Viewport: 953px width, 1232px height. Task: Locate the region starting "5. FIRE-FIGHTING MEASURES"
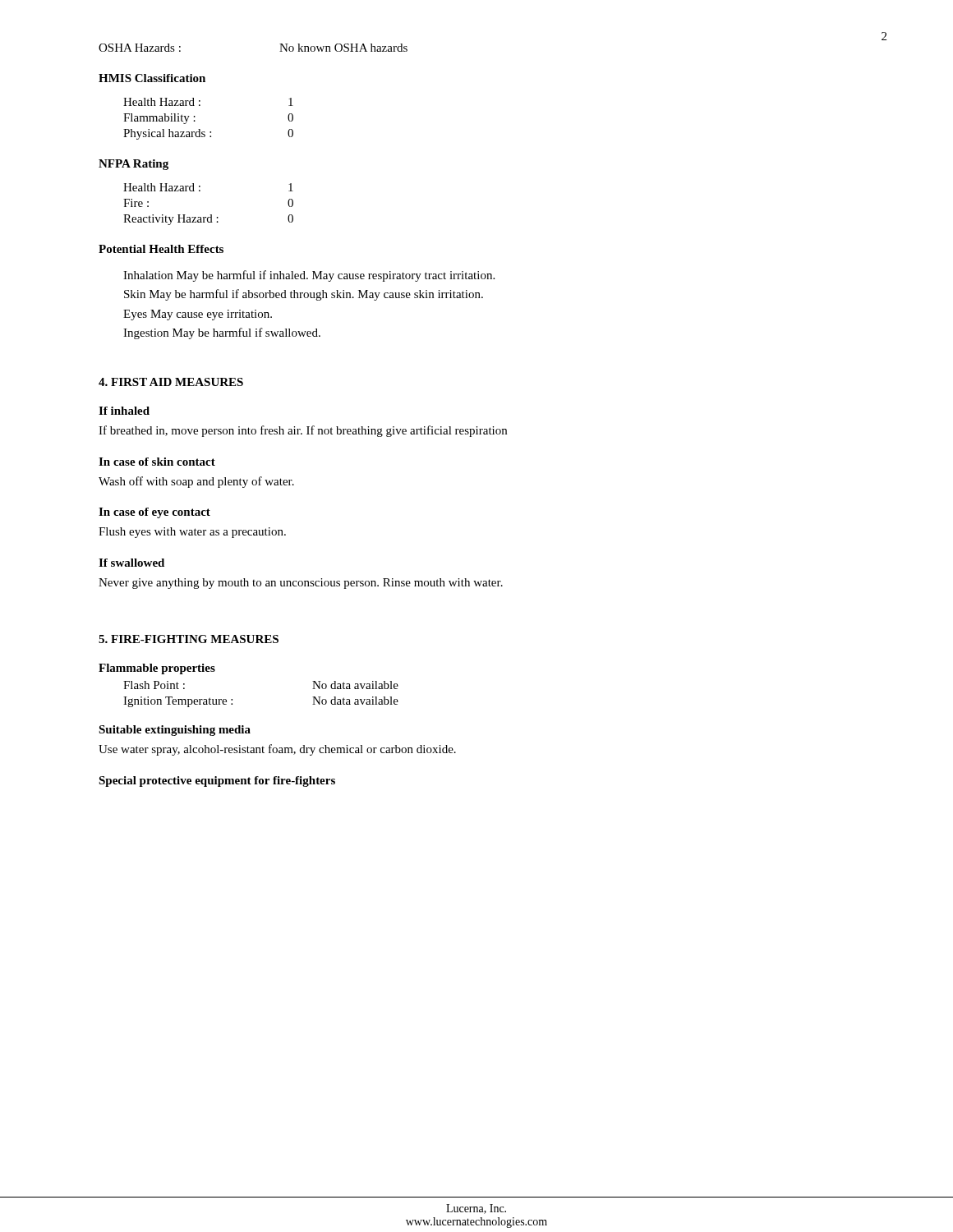click(189, 639)
